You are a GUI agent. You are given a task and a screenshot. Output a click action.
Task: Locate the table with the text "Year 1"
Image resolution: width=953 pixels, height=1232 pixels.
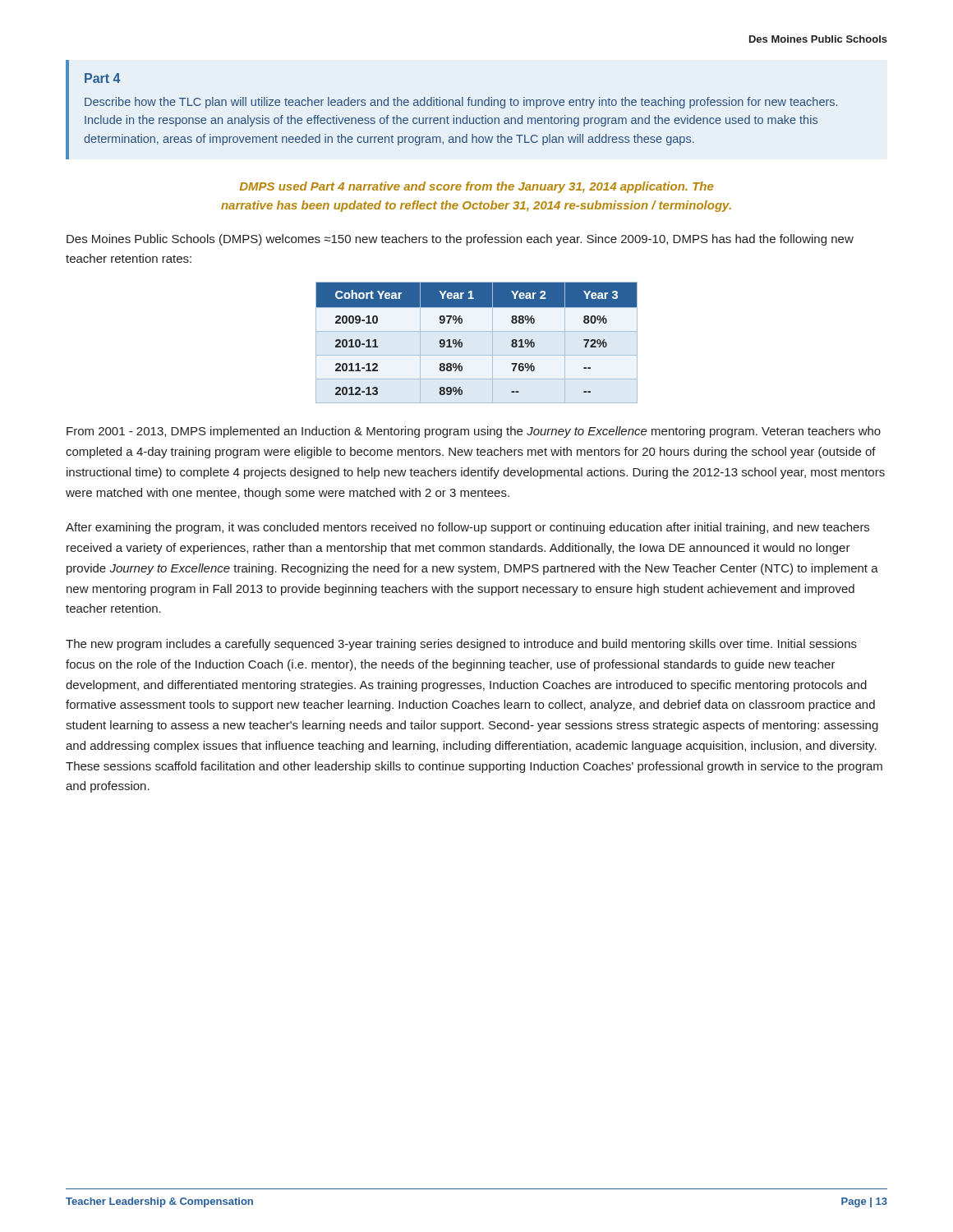click(x=476, y=343)
